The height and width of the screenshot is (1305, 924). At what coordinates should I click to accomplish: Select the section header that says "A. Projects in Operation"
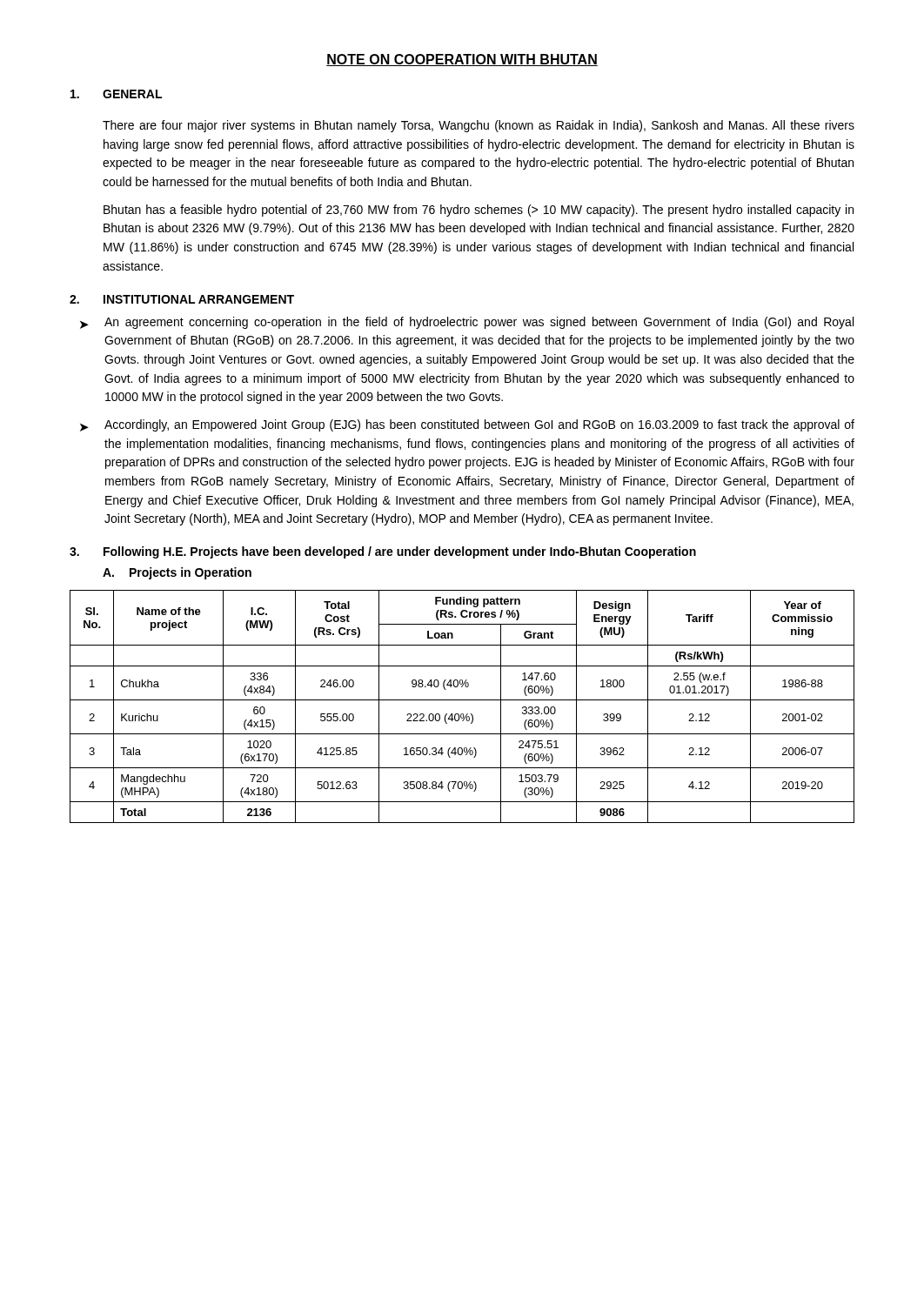click(177, 573)
